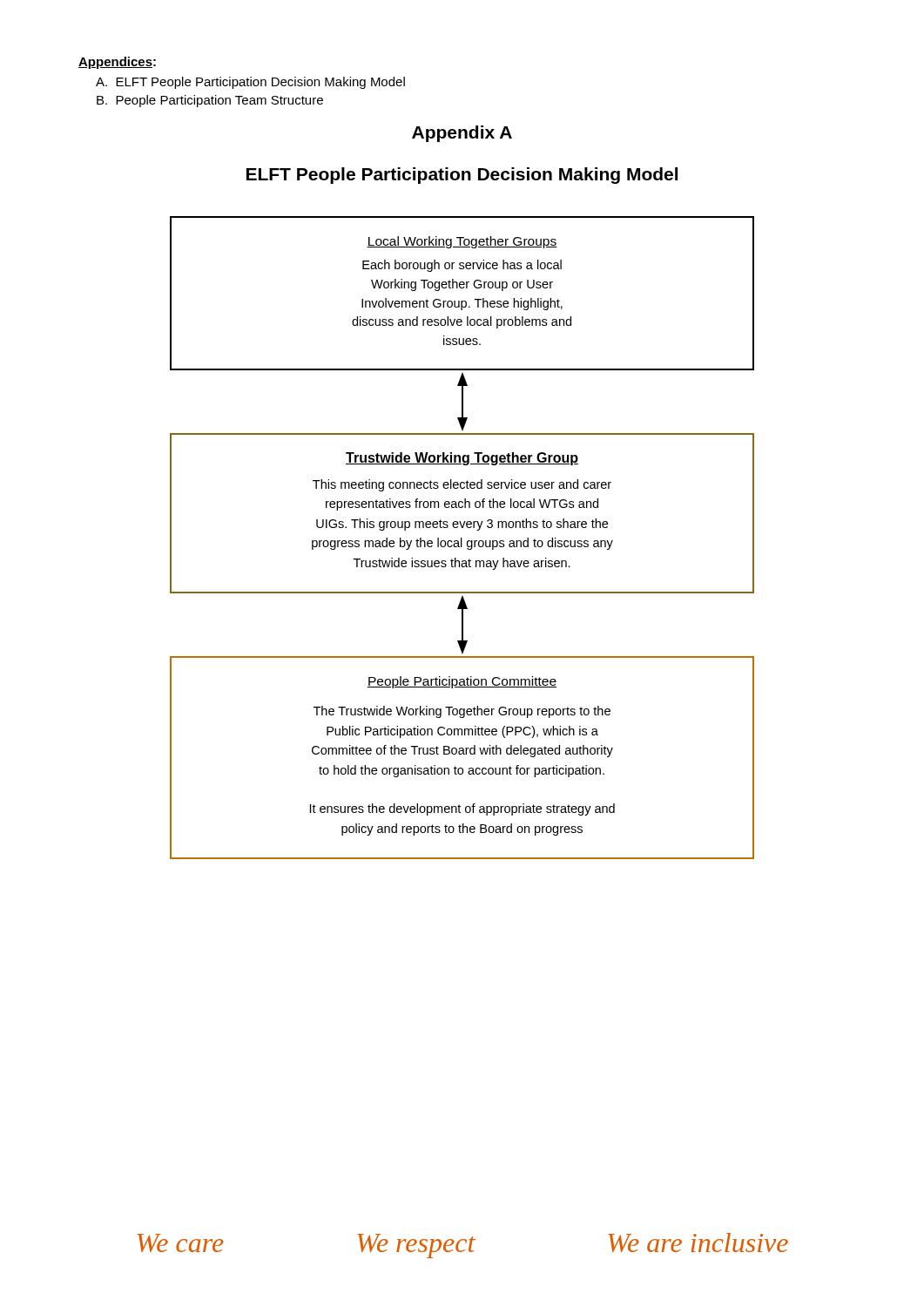Find the list item containing "A. ELFT People Participation Decision Making"
Screen dimensions: 1307x924
[251, 81]
